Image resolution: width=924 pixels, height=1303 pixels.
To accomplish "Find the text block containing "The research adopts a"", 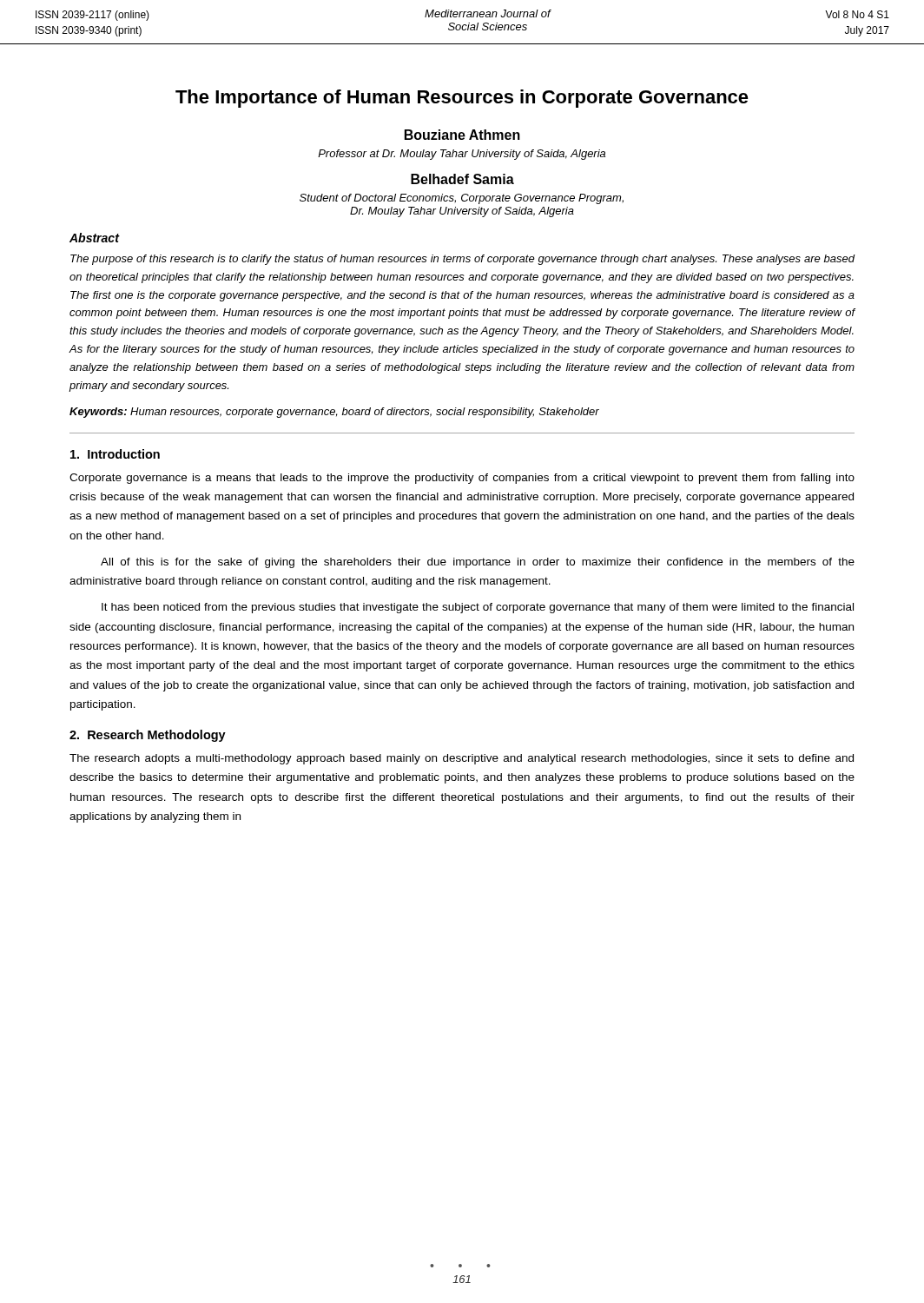I will click(x=462, y=787).
